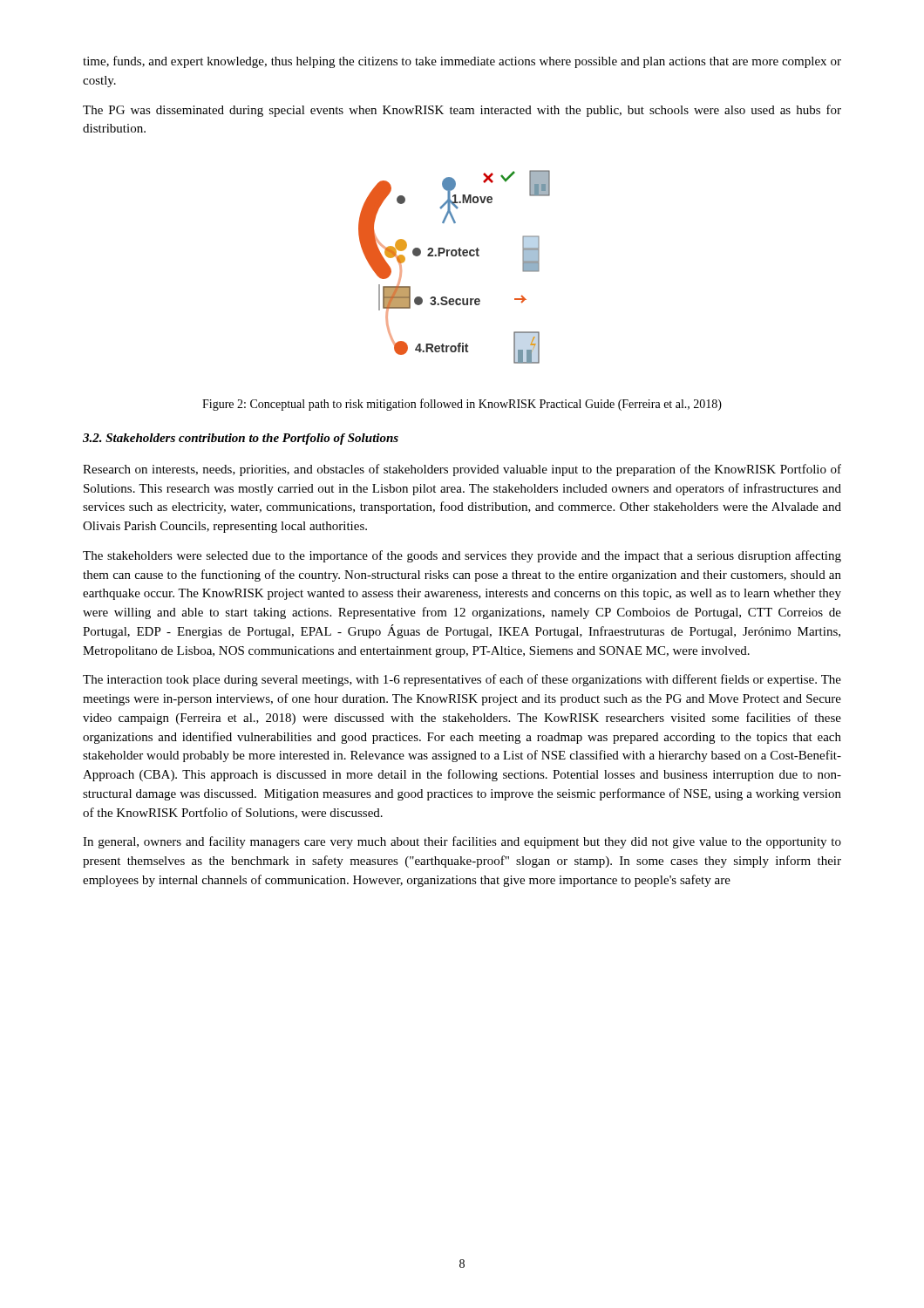Locate the block of text that opens with "The interaction took place during several meetings,"
This screenshot has height=1308, width=924.
[462, 747]
